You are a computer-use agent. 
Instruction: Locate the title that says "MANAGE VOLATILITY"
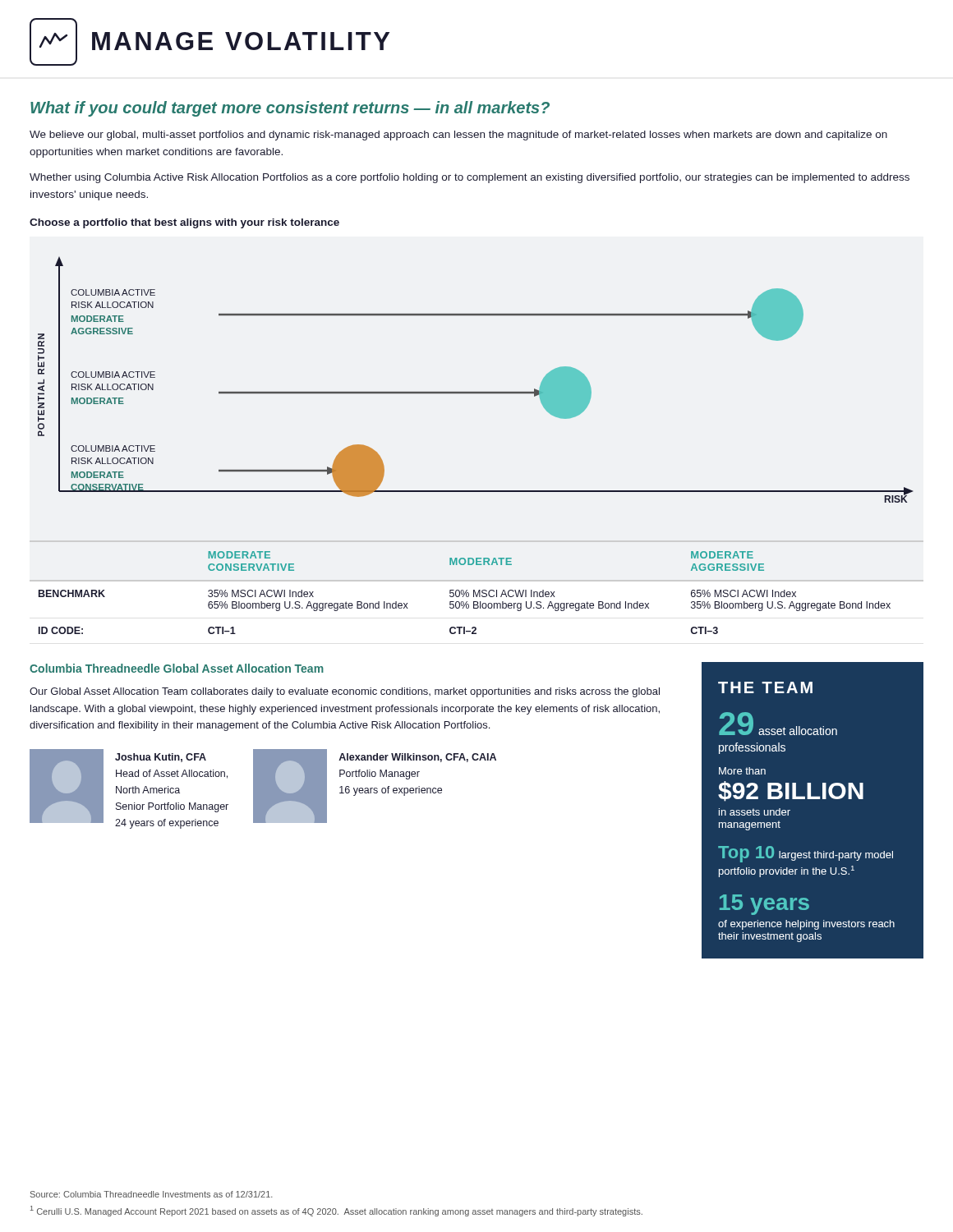click(241, 41)
